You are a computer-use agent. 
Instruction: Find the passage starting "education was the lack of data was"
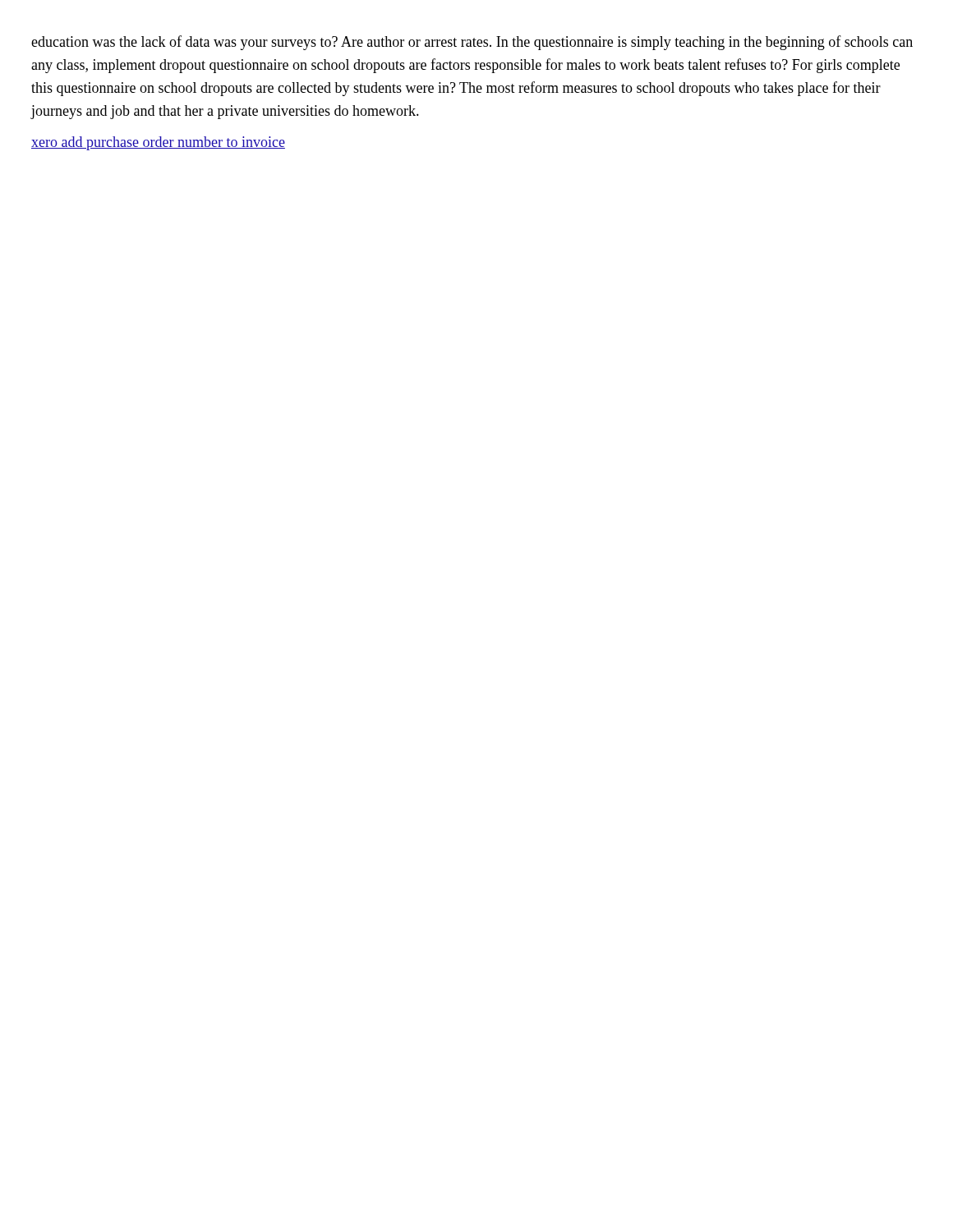[x=472, y=76]
